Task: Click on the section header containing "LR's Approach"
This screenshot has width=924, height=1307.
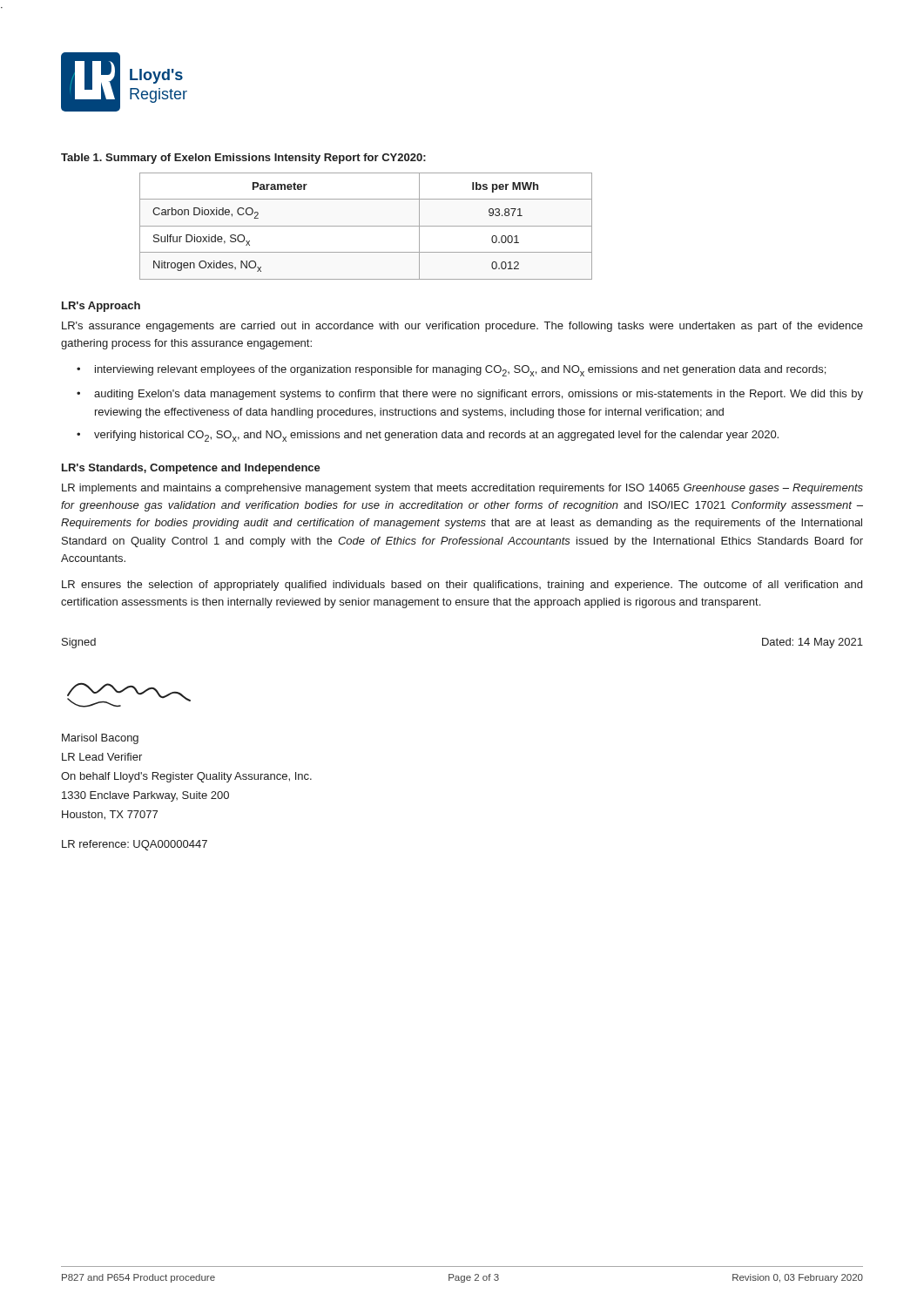Action: (x=101, y=305)
